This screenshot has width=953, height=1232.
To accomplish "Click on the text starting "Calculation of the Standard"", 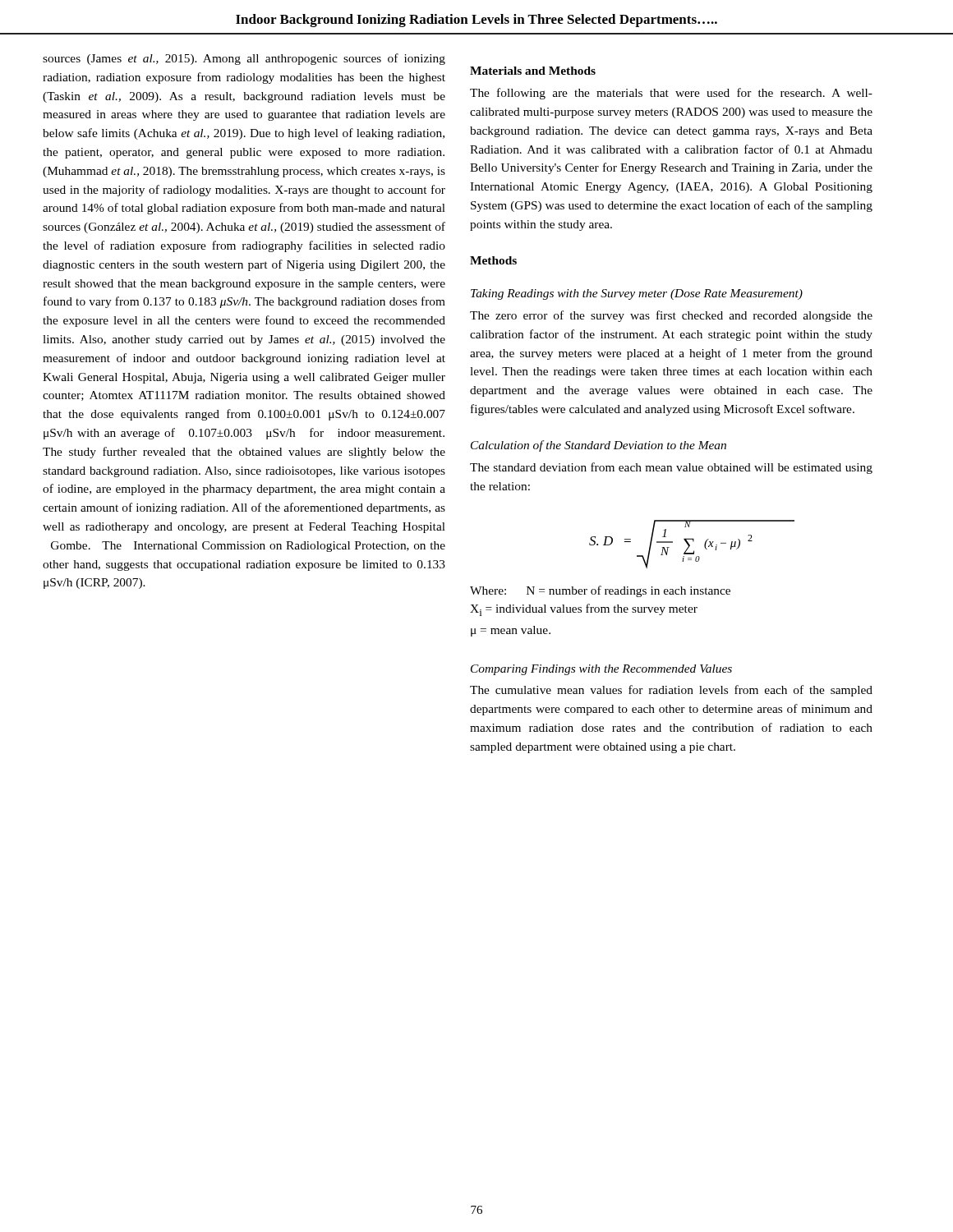I will (671, 446).
